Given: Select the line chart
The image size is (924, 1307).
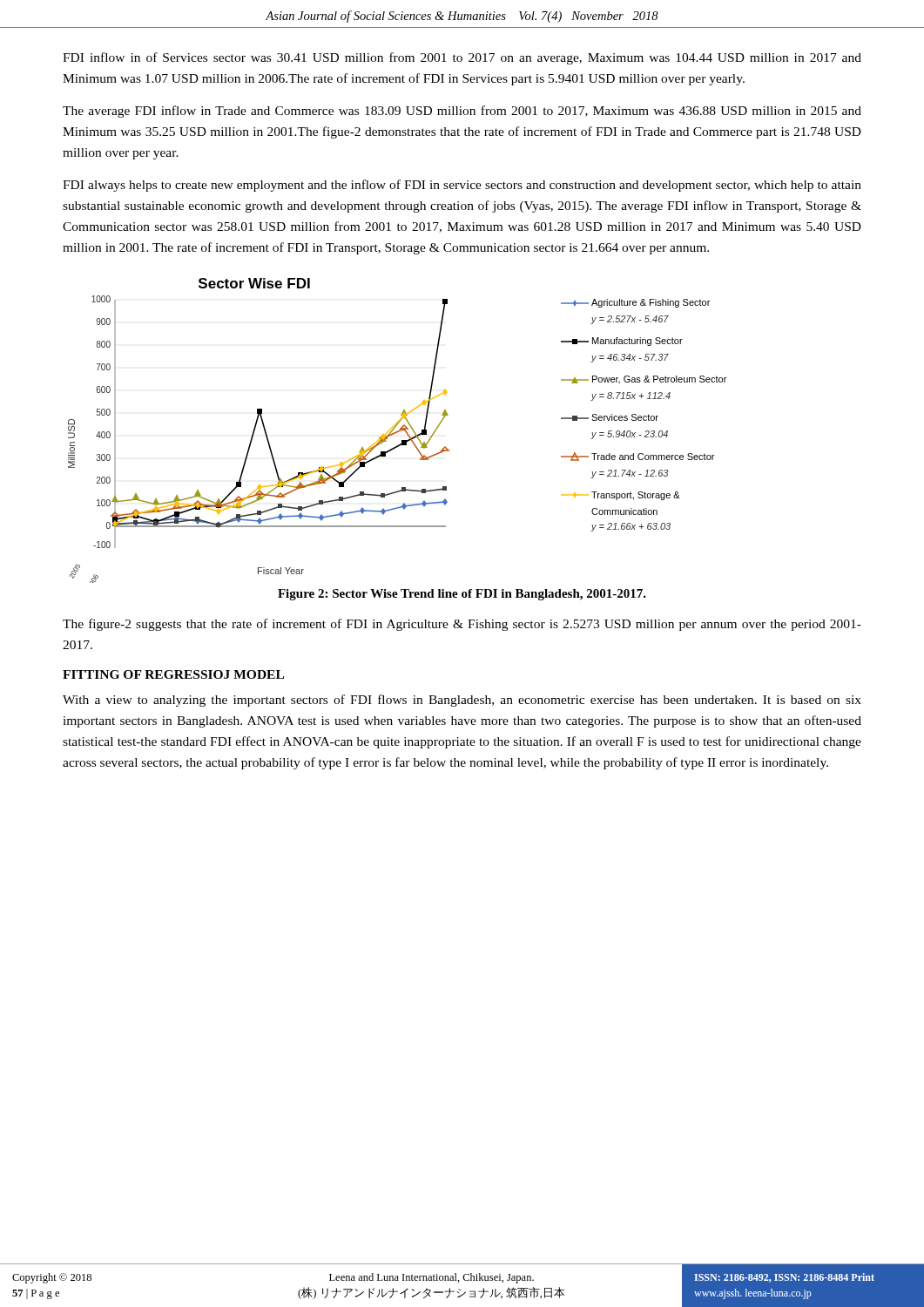Looking at the screenshot, I should pos(462,426).
